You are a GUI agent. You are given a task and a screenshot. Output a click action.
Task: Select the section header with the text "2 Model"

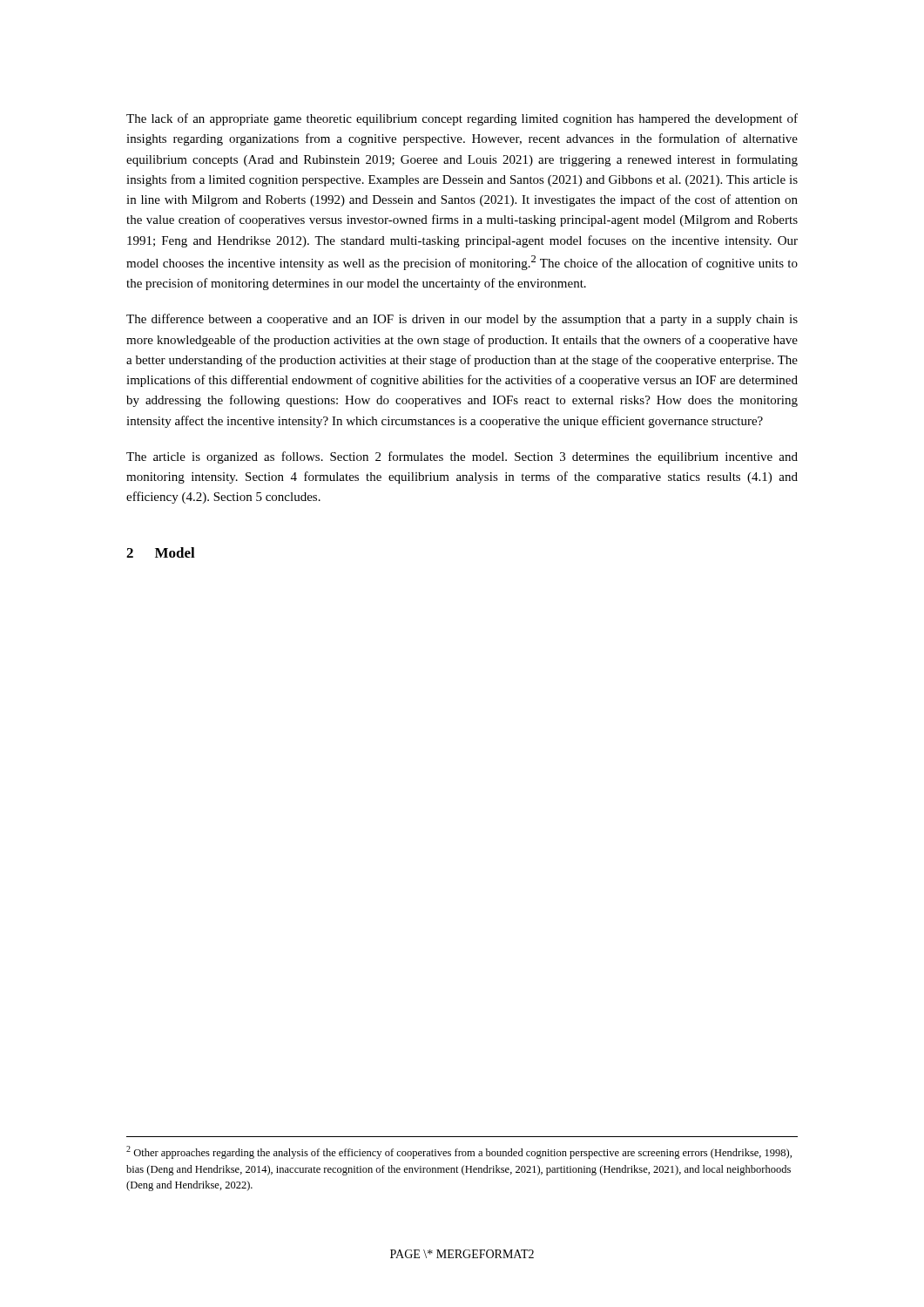click(161, 553)
